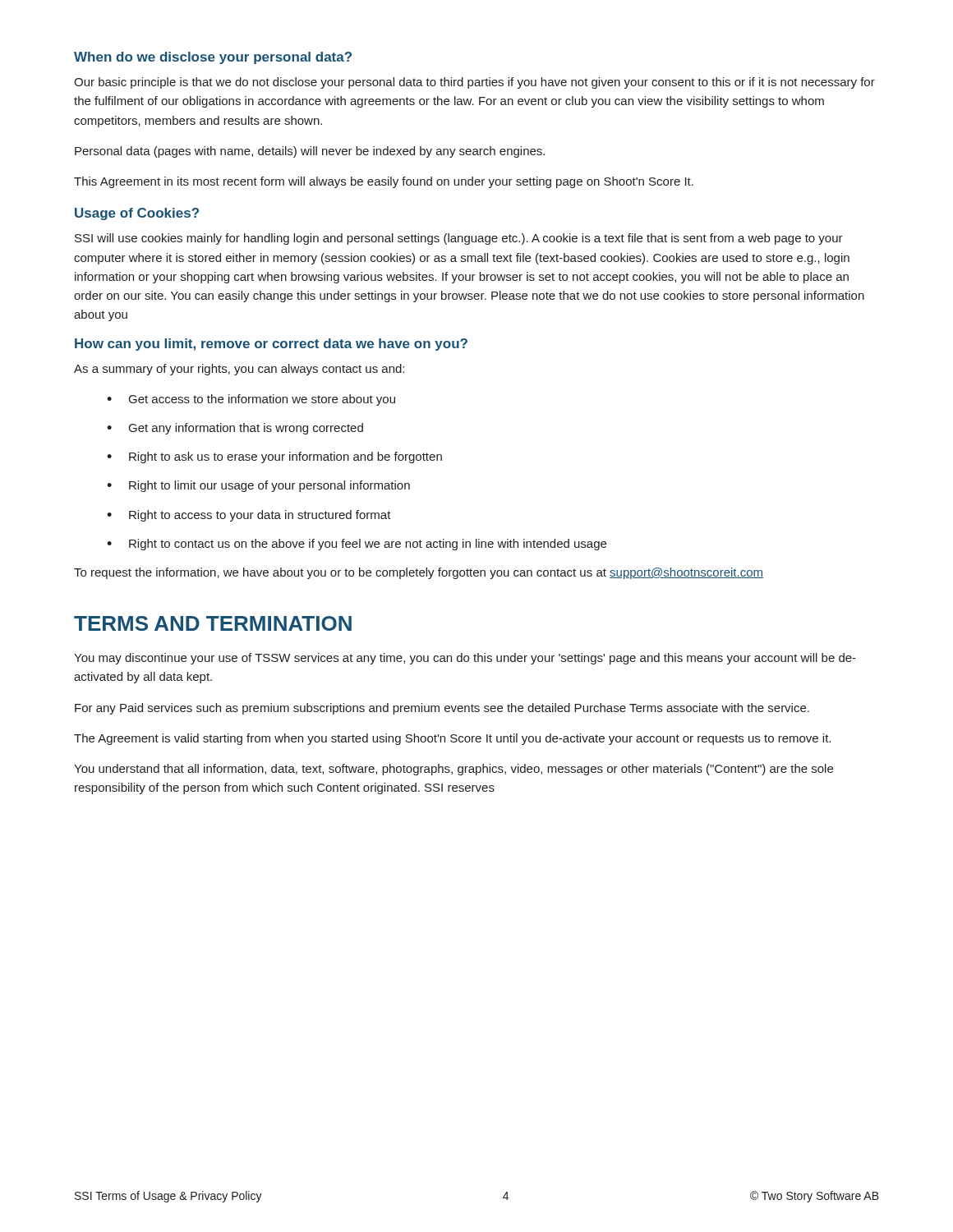Find the block on this page that starts "• Right to ask us to erase"
This screenshot has height=1232, width=953.
275,457
